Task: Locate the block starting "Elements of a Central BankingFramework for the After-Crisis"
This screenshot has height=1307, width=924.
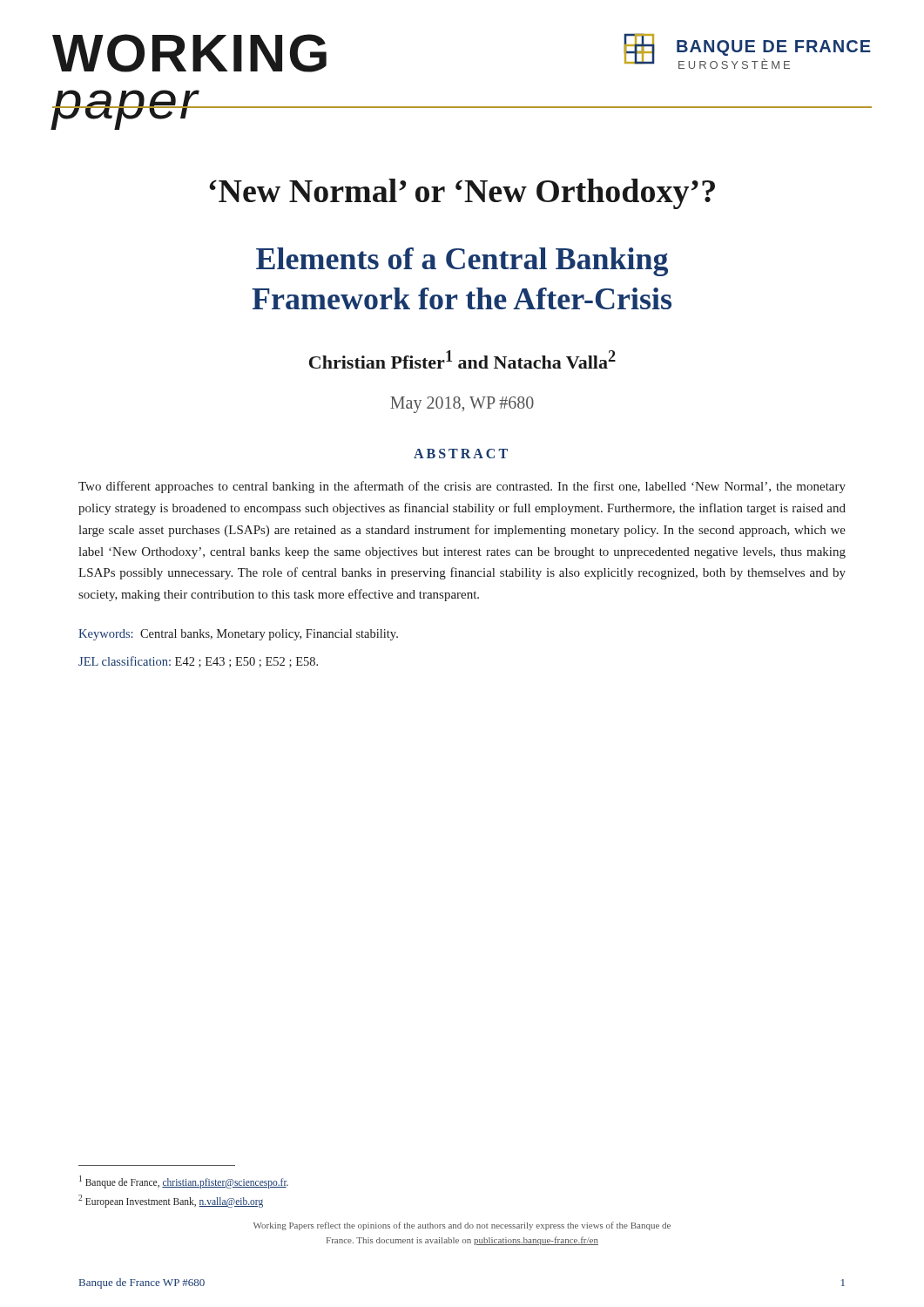Action: point(462,279)
